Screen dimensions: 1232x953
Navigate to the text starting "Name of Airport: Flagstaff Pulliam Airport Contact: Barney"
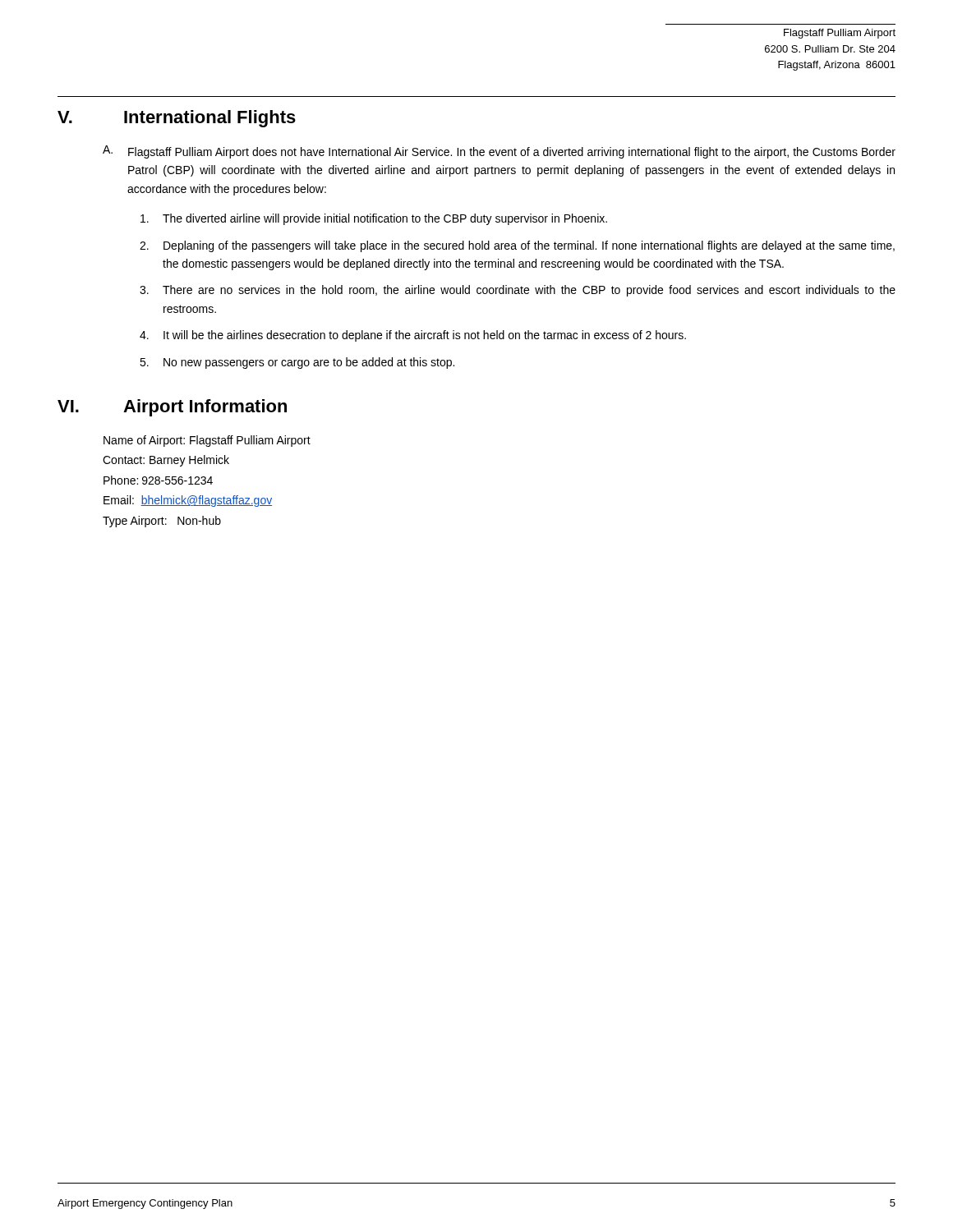click(206, 480)
